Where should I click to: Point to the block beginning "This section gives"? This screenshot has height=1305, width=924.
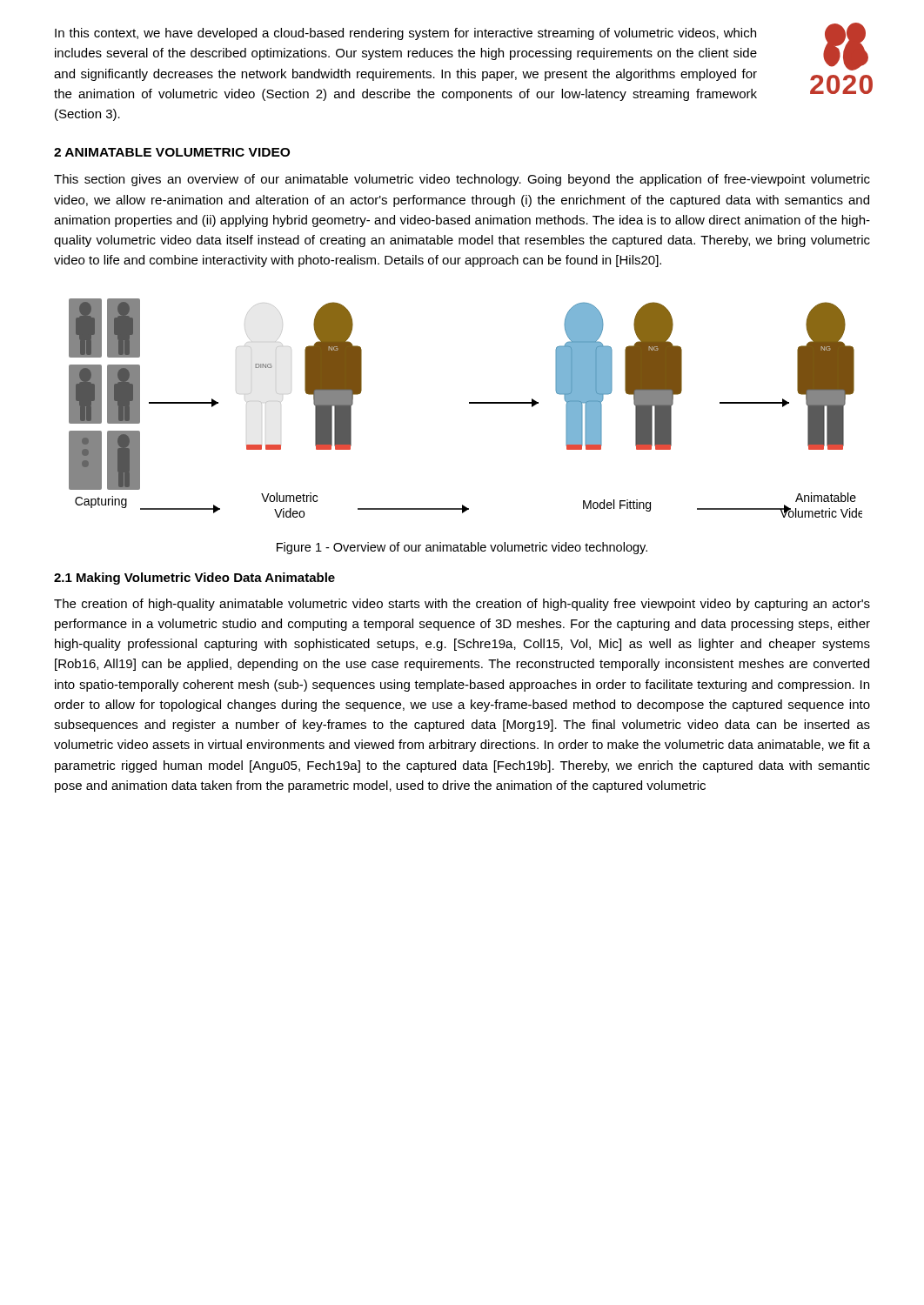coord(462,219)
